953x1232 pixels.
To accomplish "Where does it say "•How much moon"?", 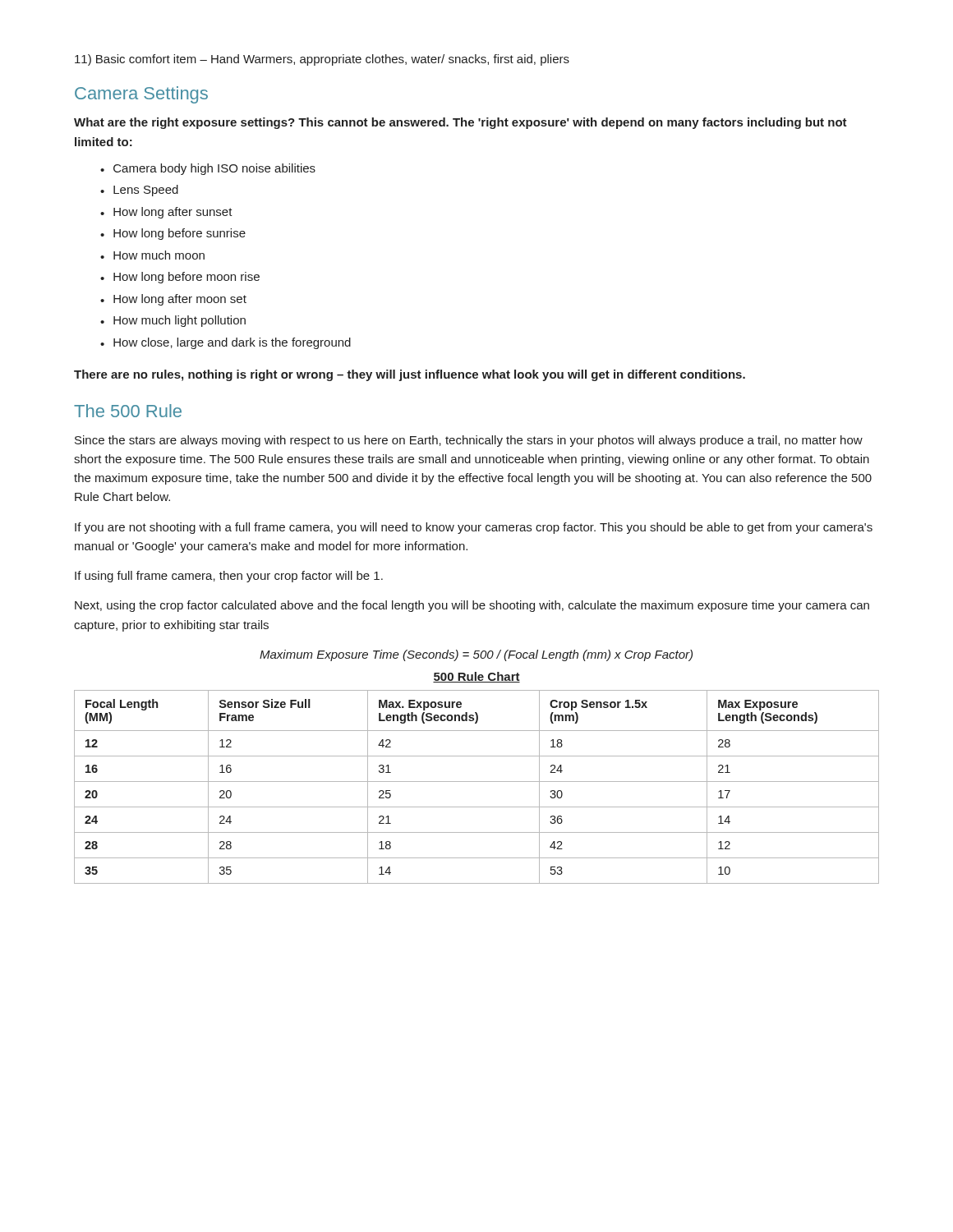I will 153,257.
